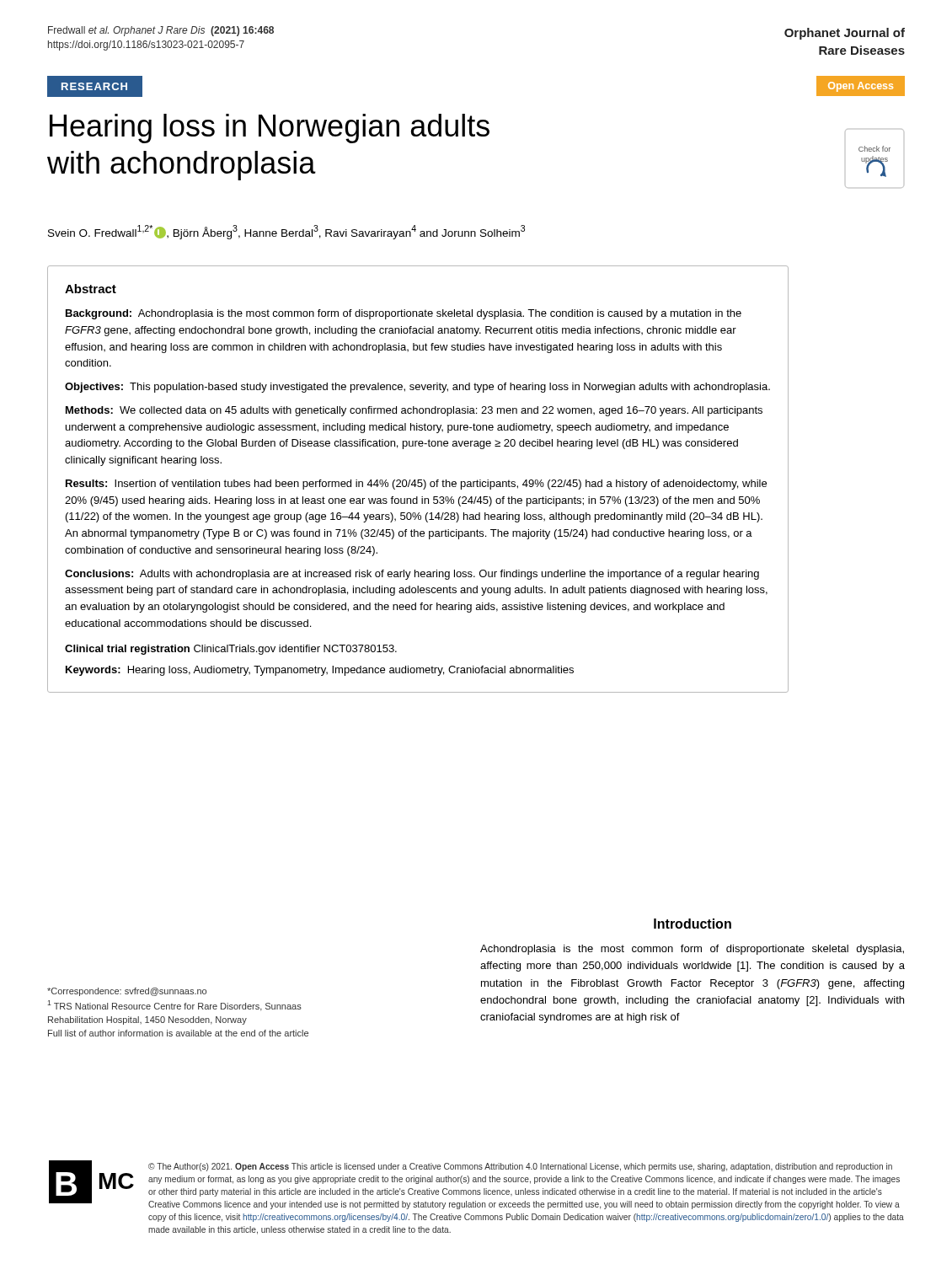Select the block starting "Hearing loss in Norwegian adultswith achondroplasia"
The image size is (952, 1264).
point(338,145)
